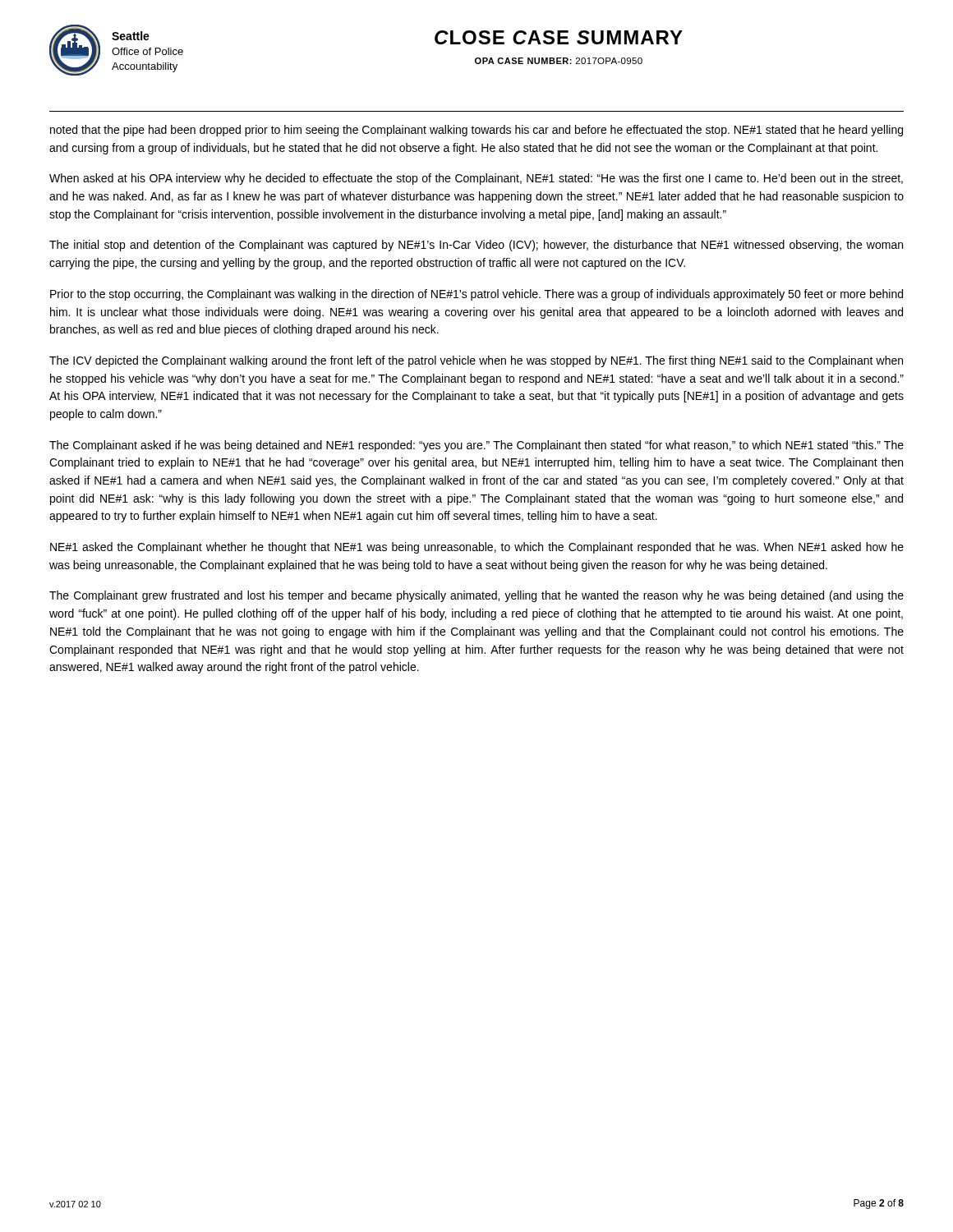Select the text block that says "The Complainant grew frustrated and lost his temper"
The image size is (953, 1232).
click(x=476, y=632)
